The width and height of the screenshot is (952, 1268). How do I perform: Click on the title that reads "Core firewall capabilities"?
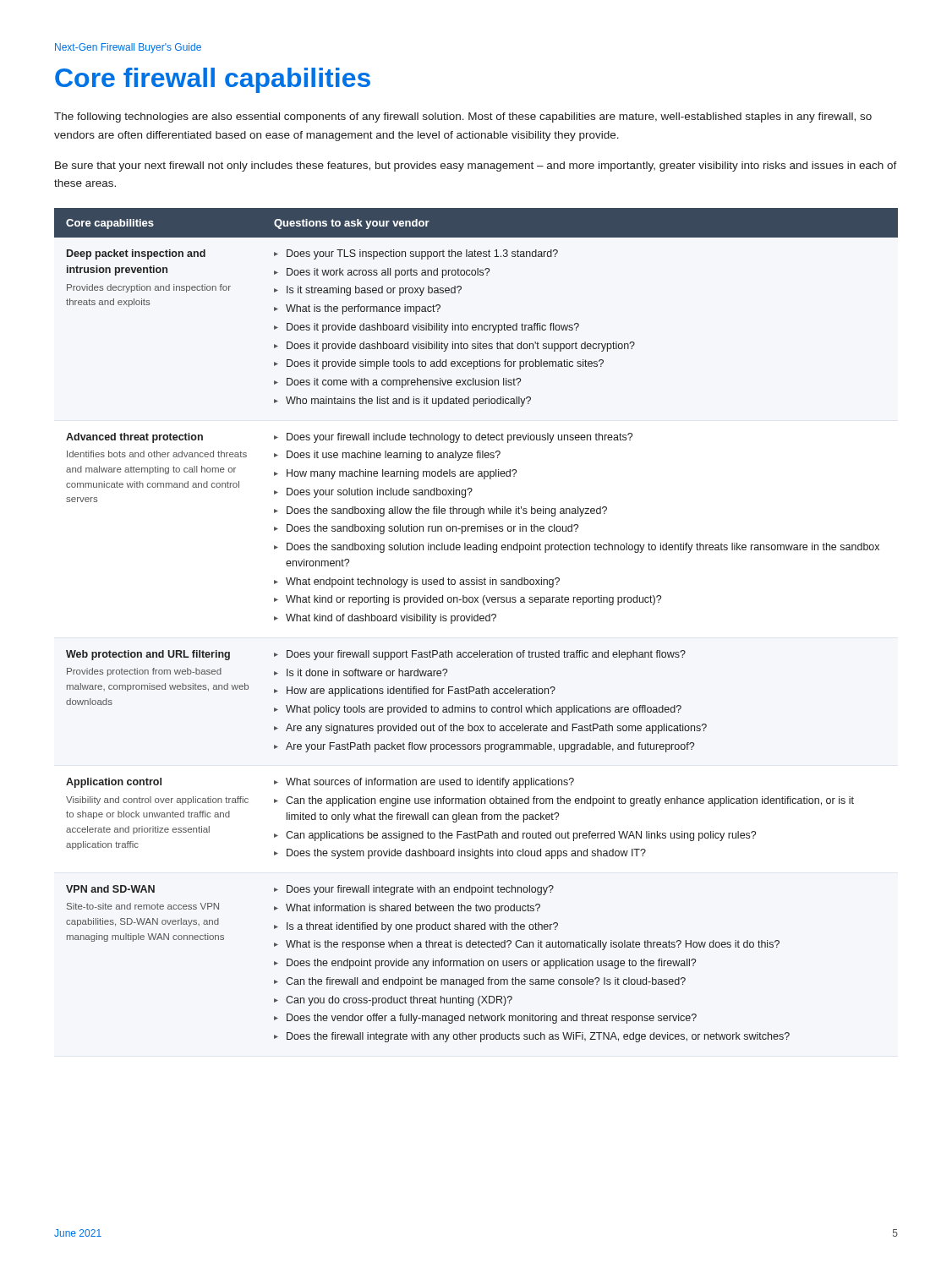pos(213,78)
